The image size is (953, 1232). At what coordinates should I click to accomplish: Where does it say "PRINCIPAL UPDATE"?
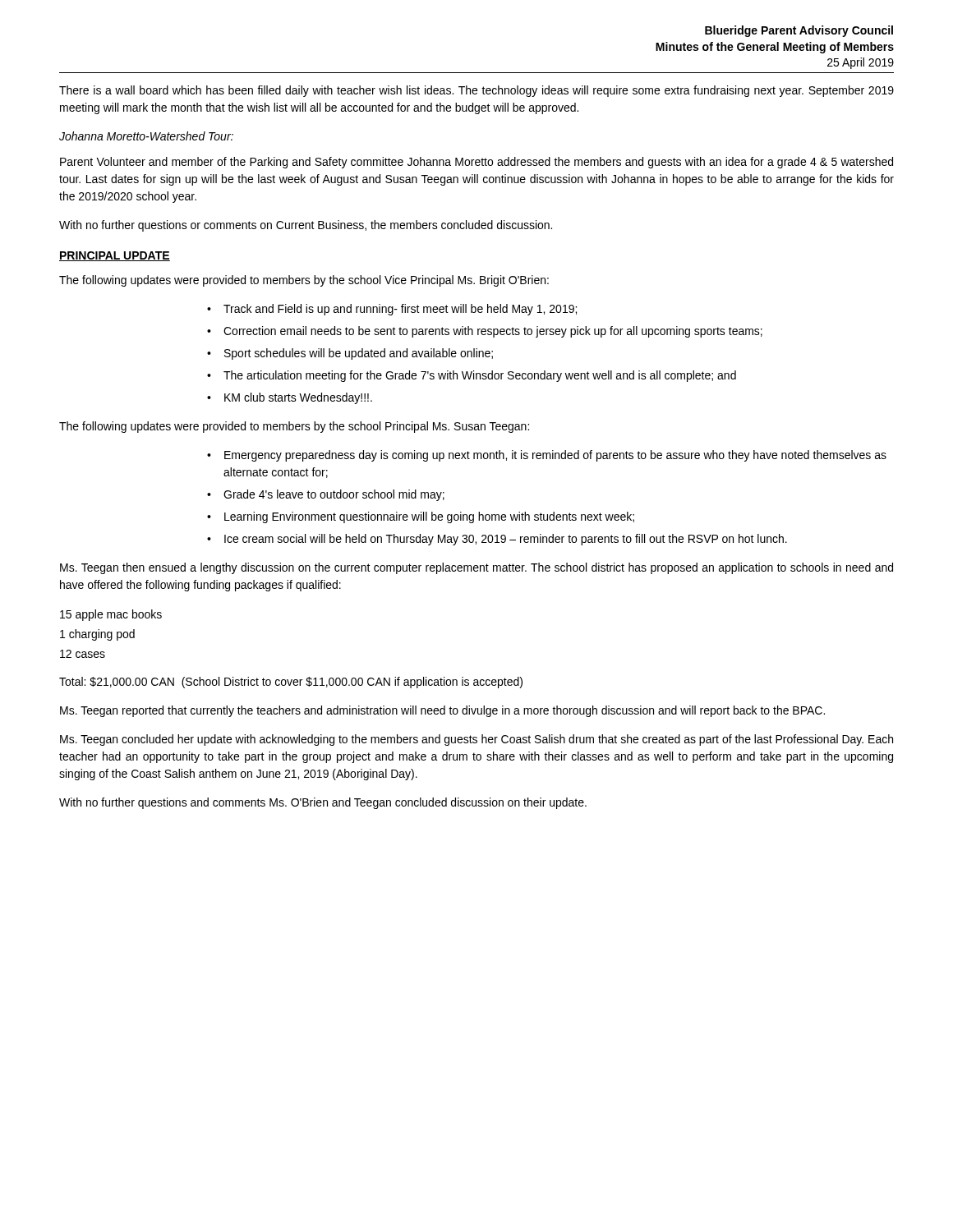coord(114,255)
